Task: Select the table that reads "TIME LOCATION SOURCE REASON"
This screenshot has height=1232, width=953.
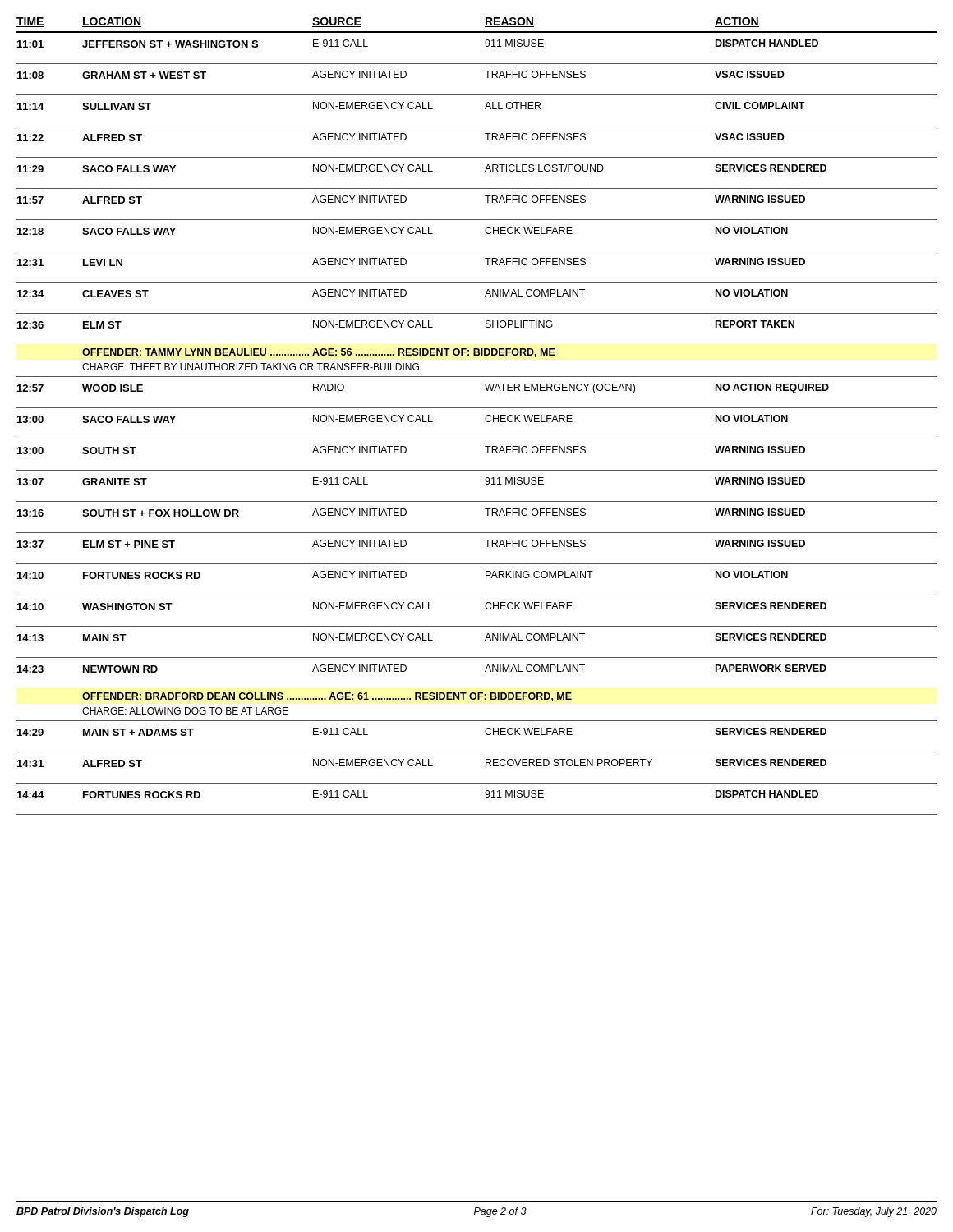Action: [476, 415]
